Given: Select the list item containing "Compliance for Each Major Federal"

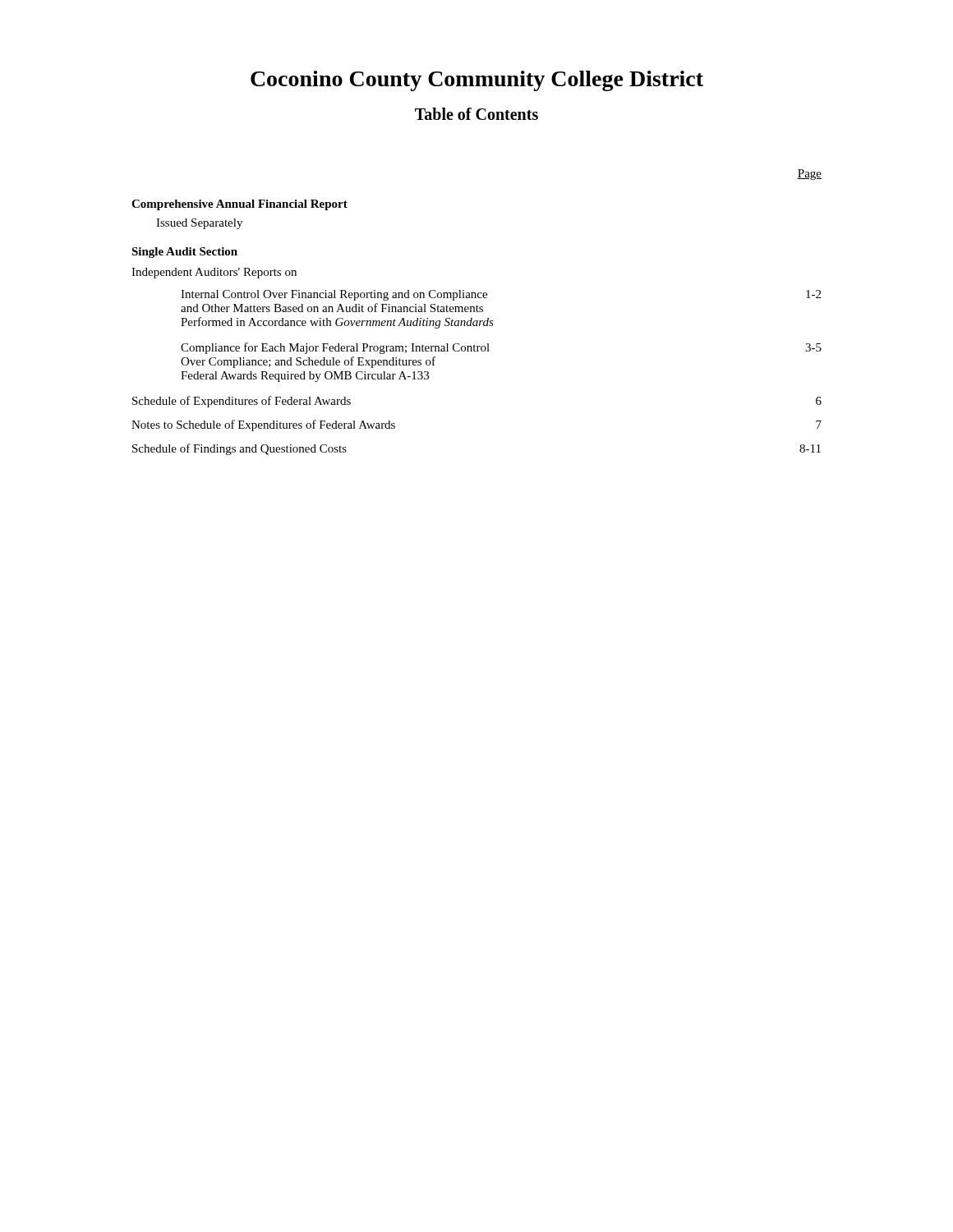Looking at the screenshot, I should [x=339, y=348].
